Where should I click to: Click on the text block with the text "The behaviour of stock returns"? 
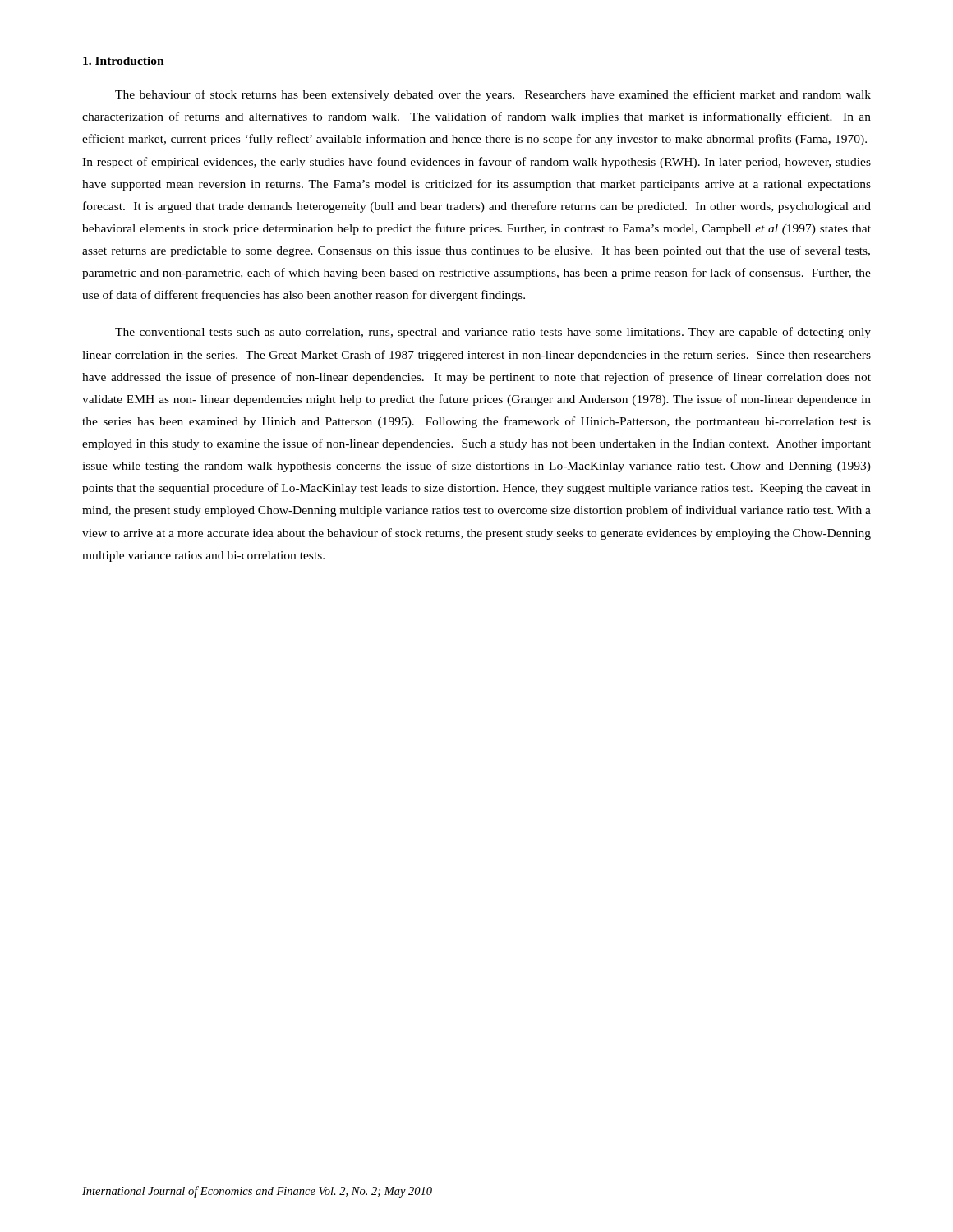click(x=476, y=194)
